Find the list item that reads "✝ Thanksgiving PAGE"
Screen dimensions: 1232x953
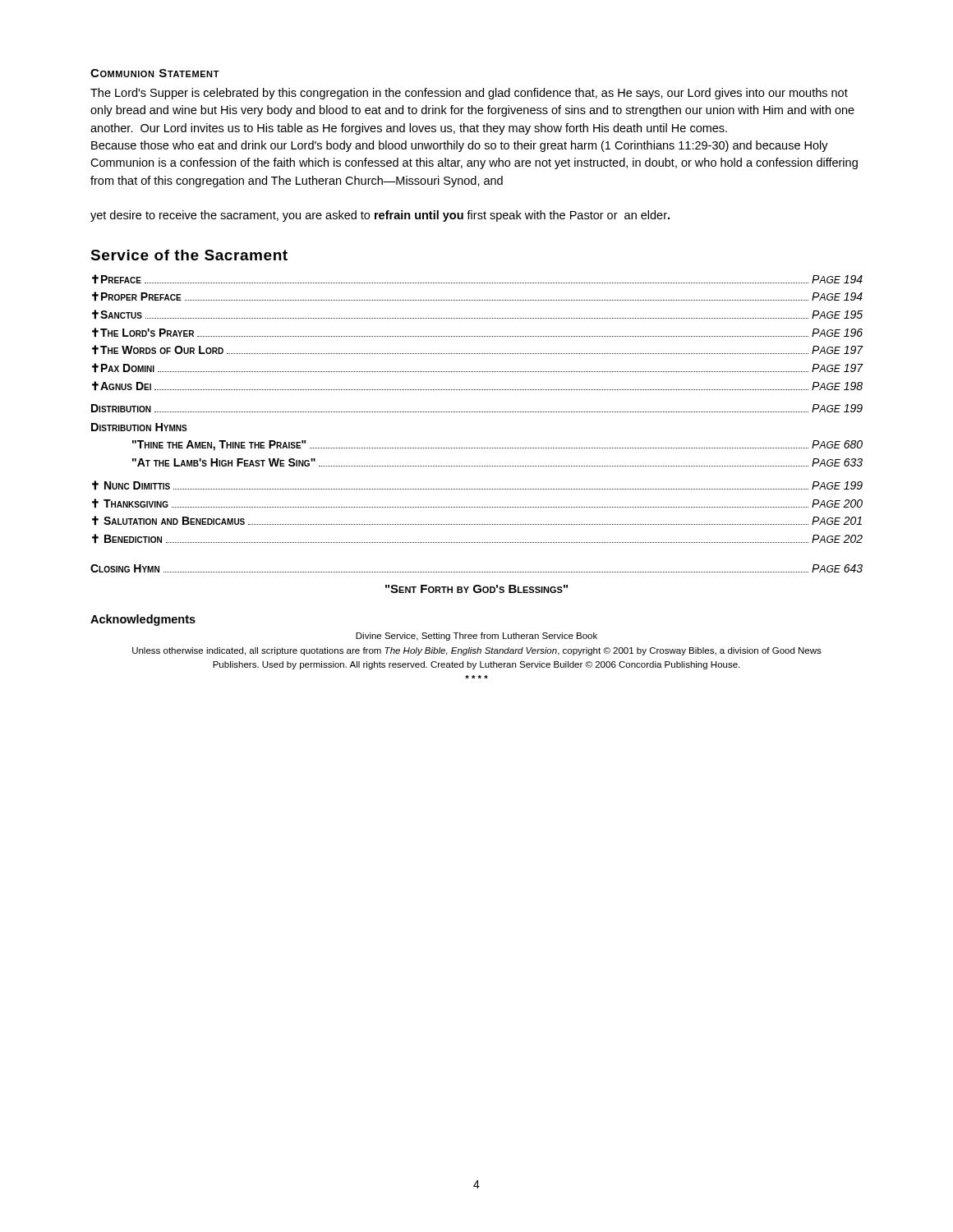point(476,504)
